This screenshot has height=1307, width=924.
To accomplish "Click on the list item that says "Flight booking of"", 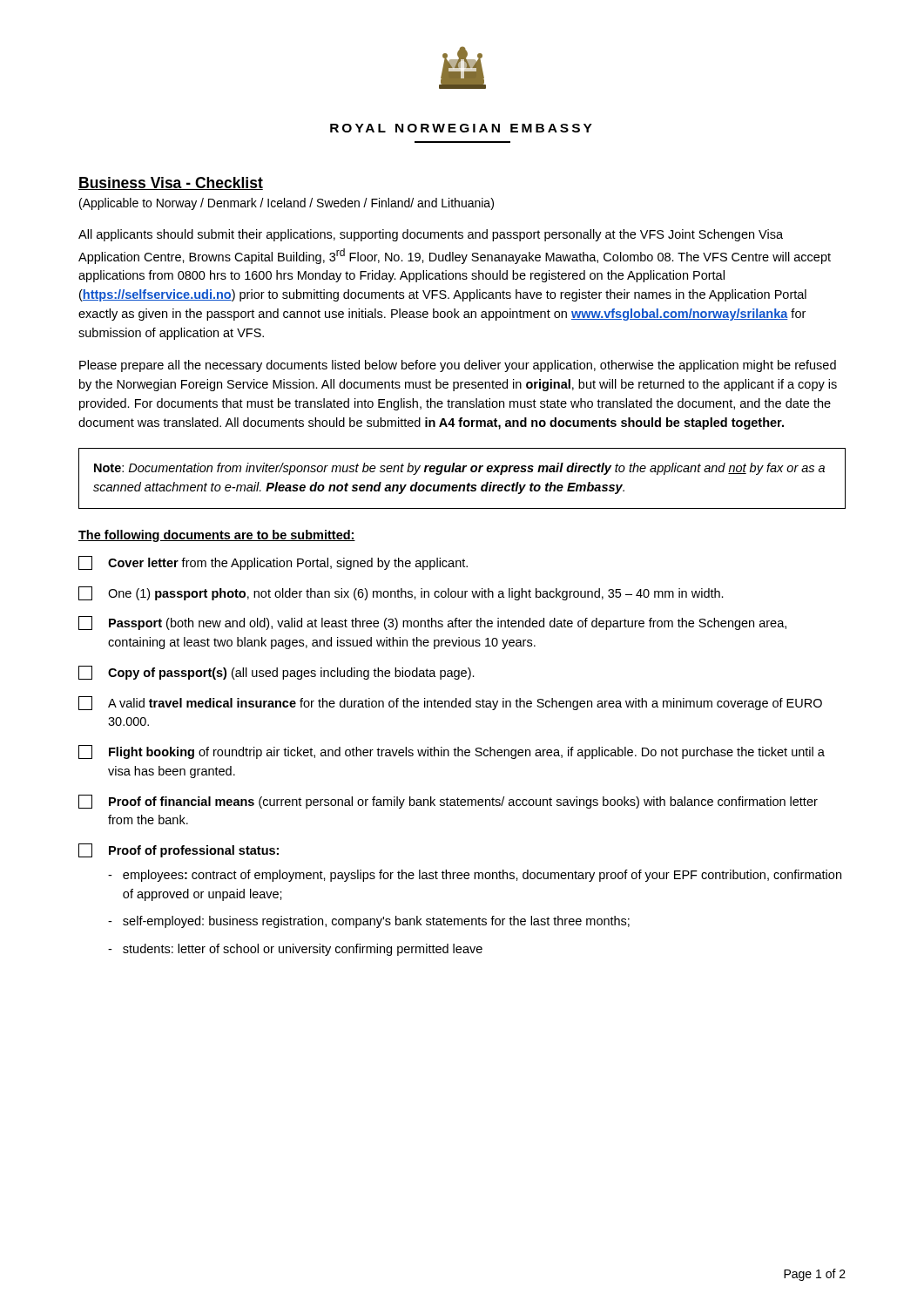I will coord(462,762).
